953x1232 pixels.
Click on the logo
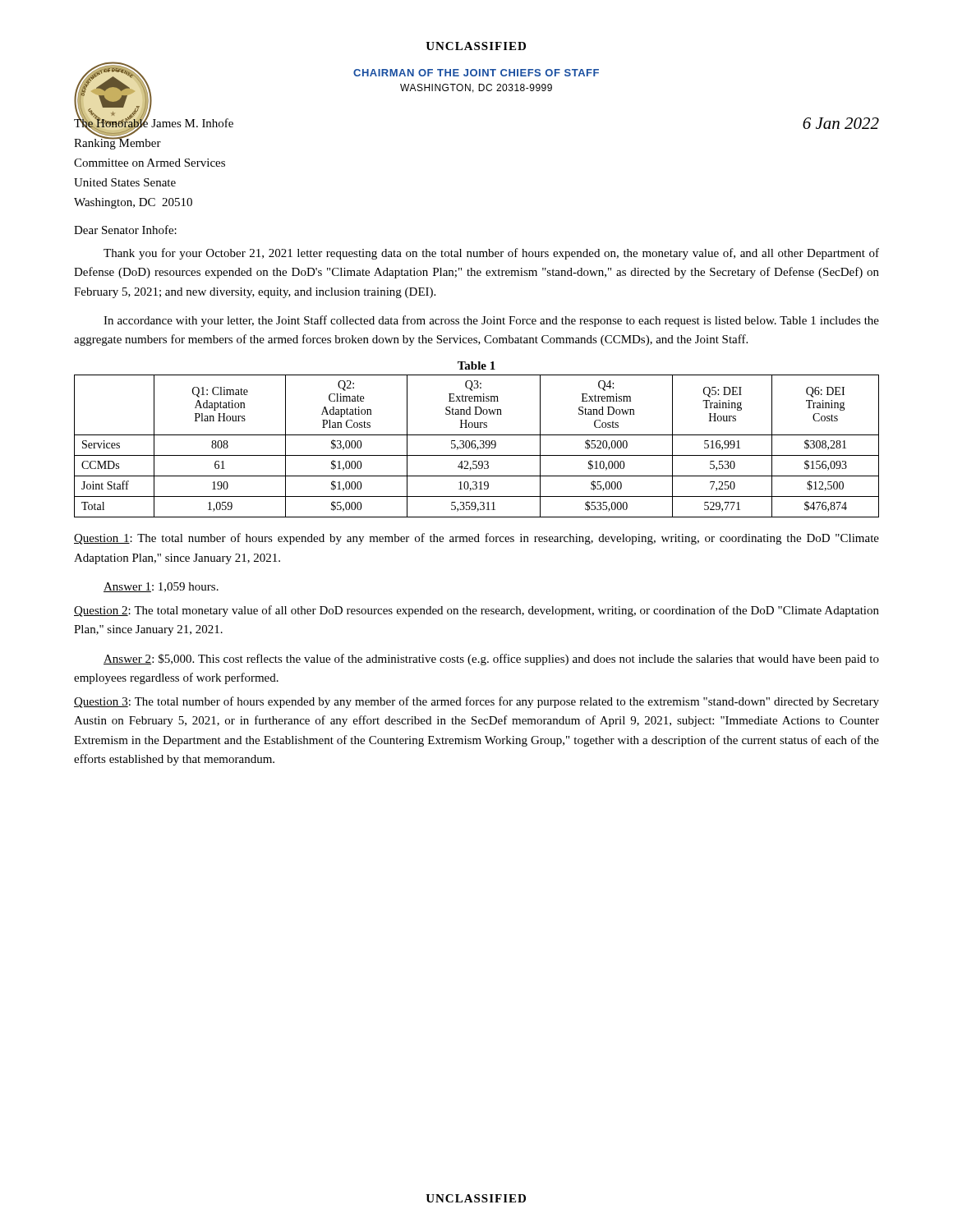tap(113, 101)
